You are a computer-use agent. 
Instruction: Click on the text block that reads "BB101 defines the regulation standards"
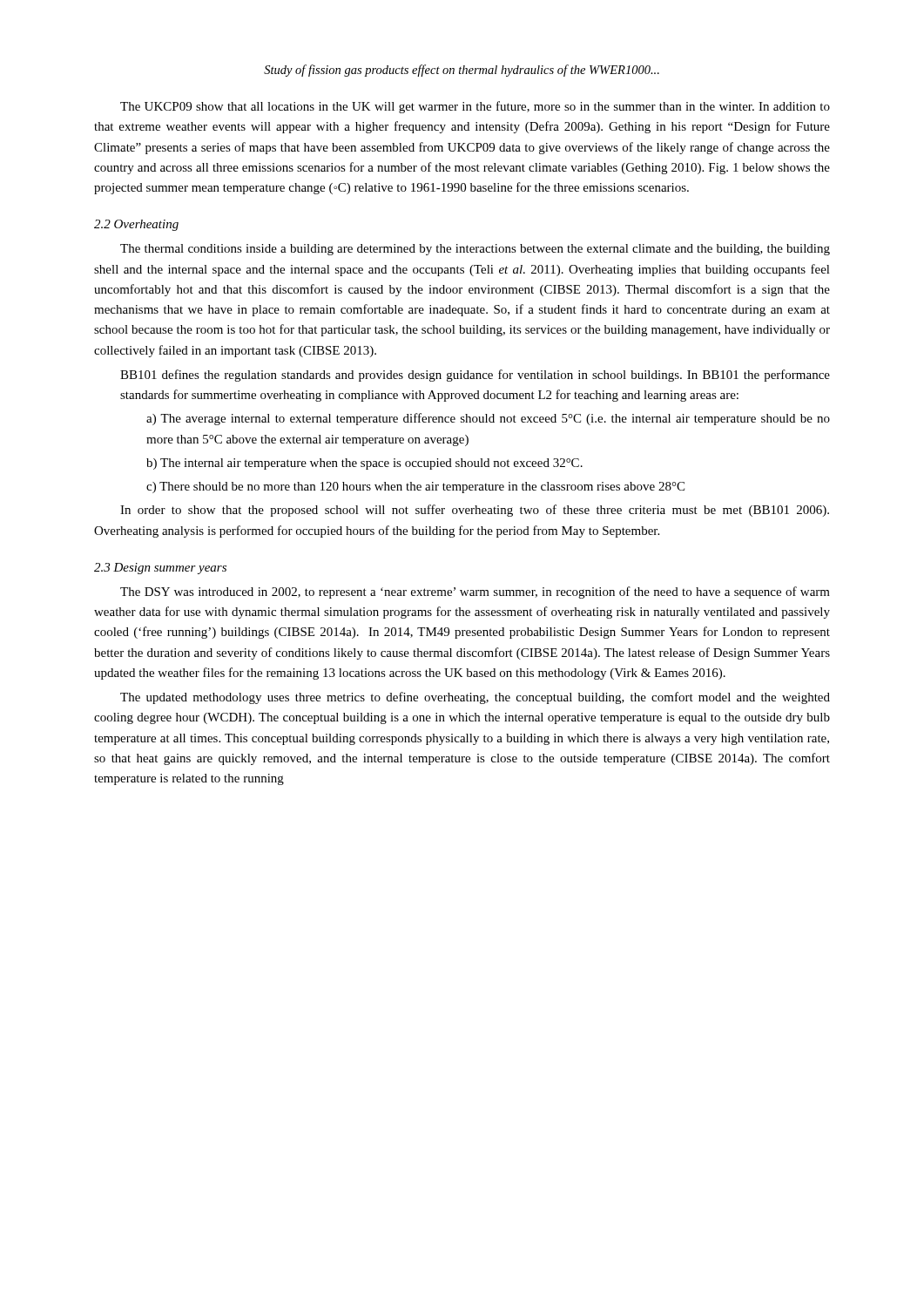[x=475, y=385]
